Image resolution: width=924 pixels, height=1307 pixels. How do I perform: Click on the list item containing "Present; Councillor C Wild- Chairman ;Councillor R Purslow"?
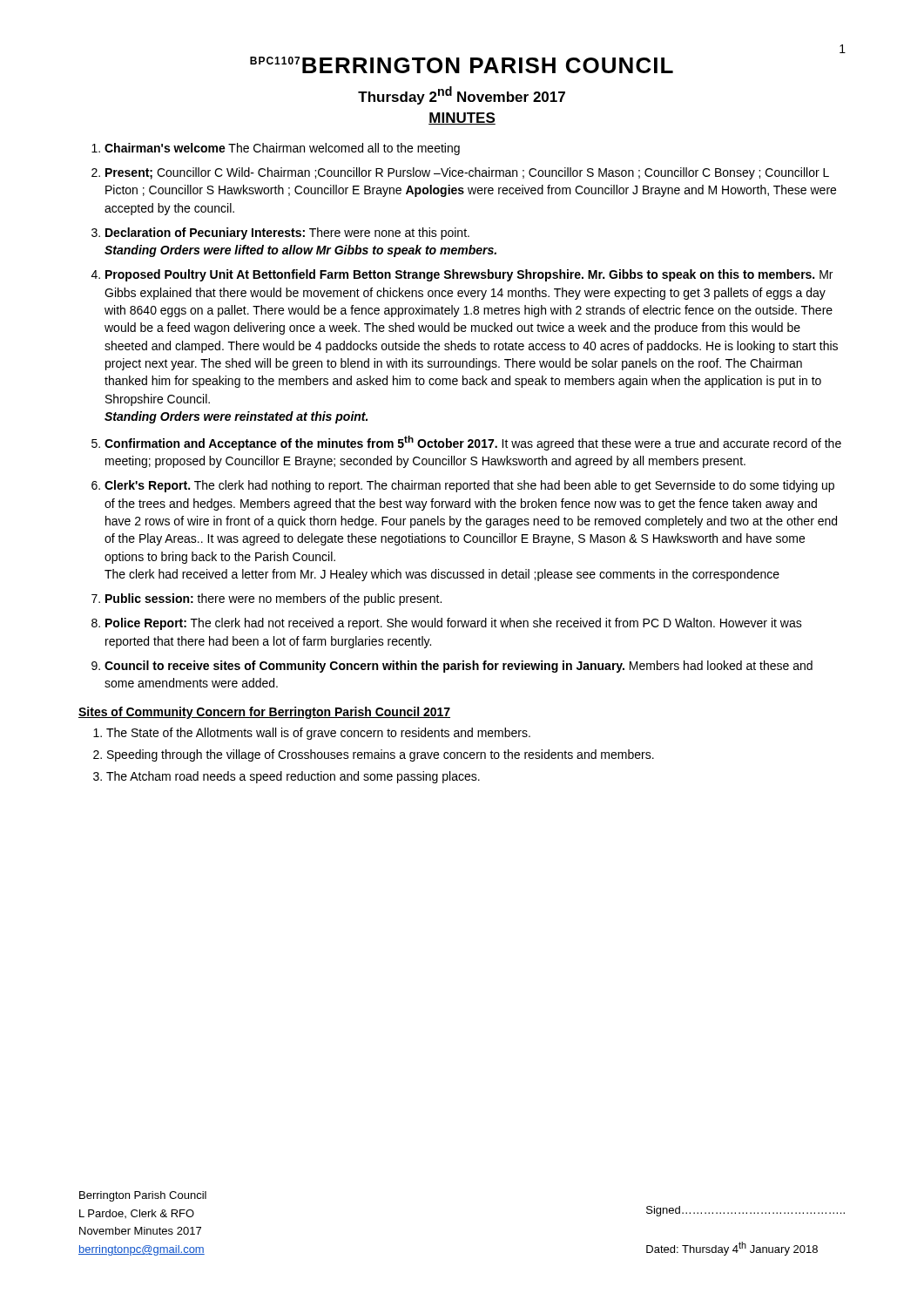471,190
